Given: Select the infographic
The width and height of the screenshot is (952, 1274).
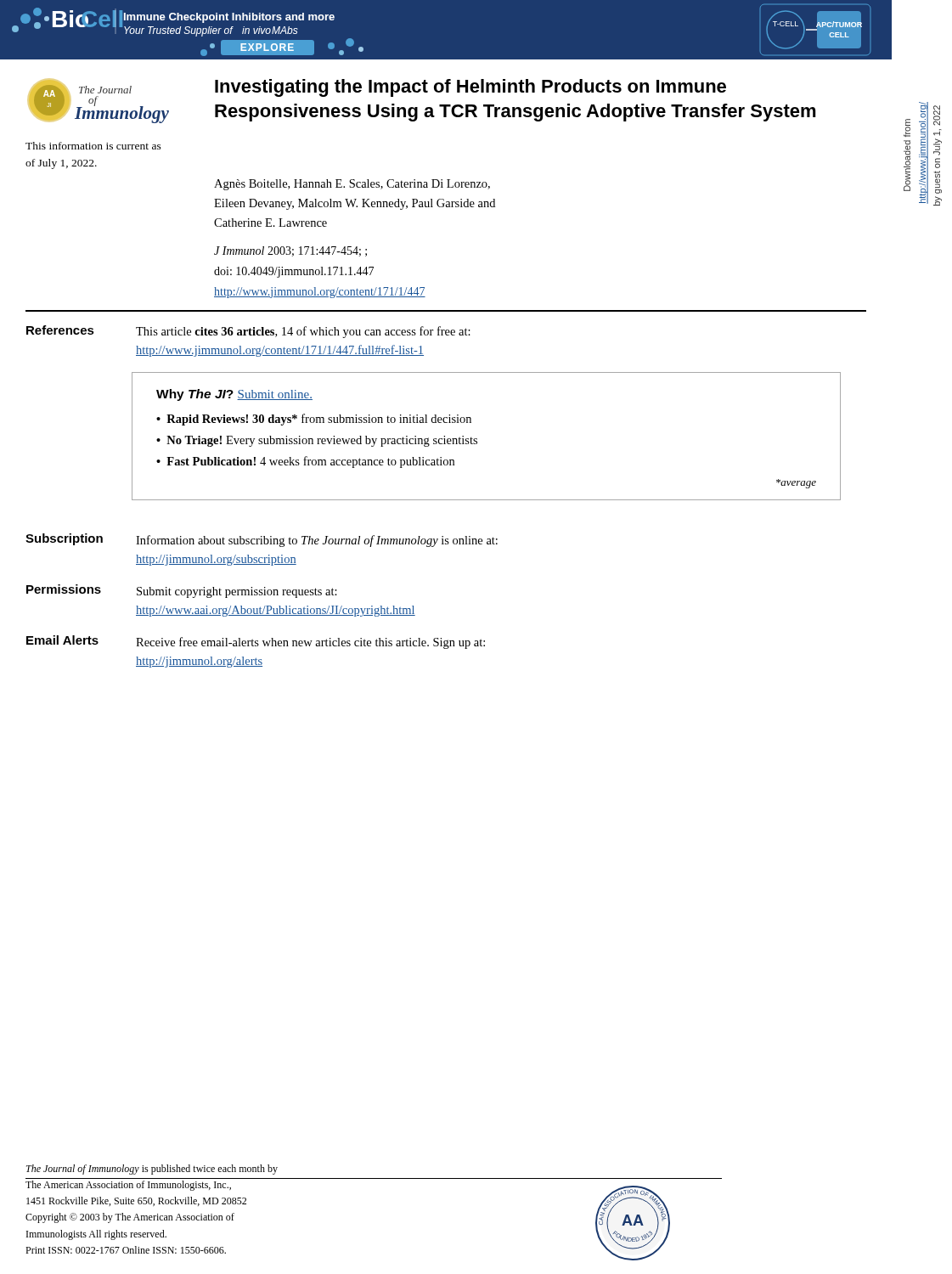Looking at the screenshot, I should (x=446, y=30).
